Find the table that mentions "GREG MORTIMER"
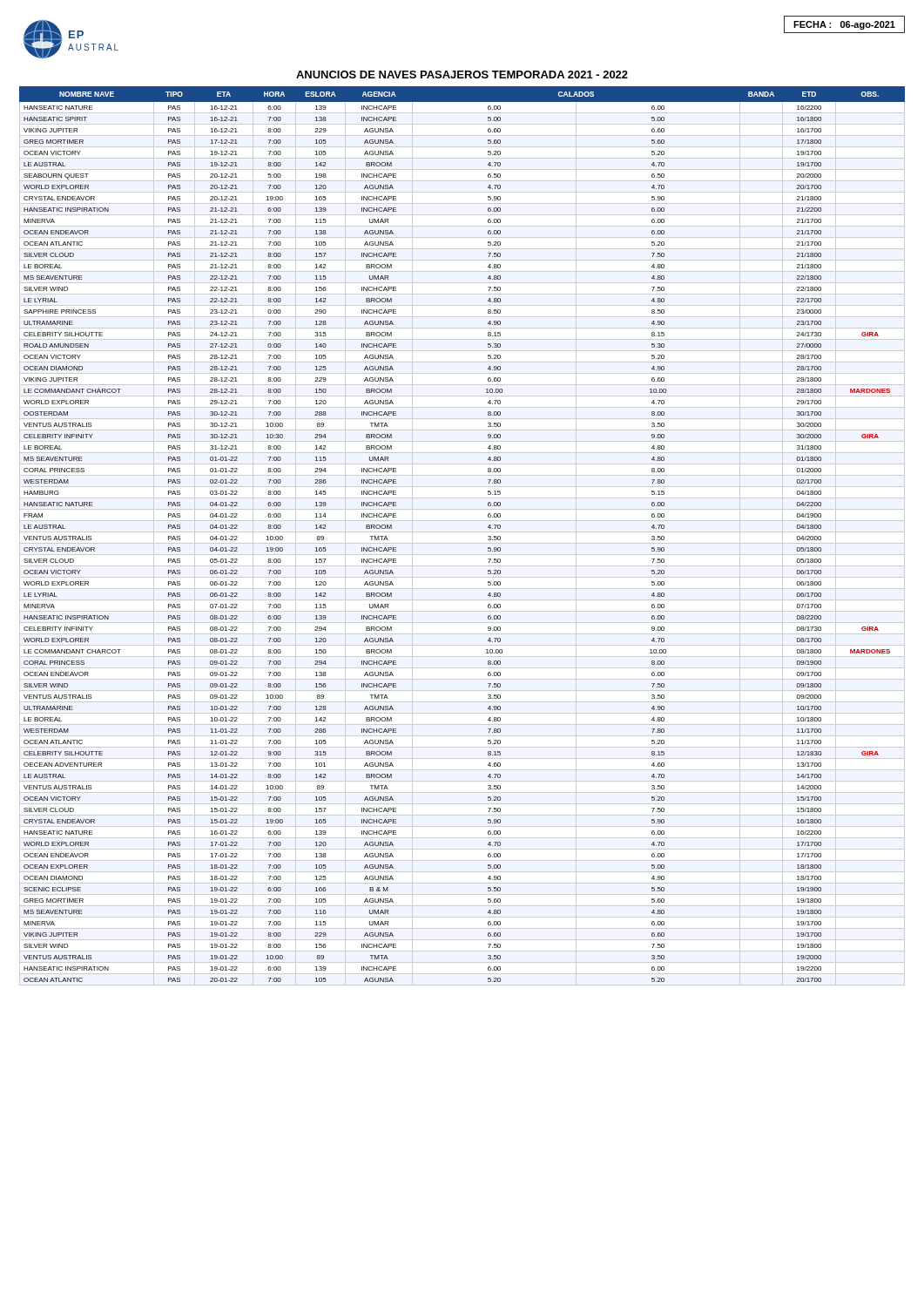Viewport: 924px width, 1307px height. [x=462, y=536]
